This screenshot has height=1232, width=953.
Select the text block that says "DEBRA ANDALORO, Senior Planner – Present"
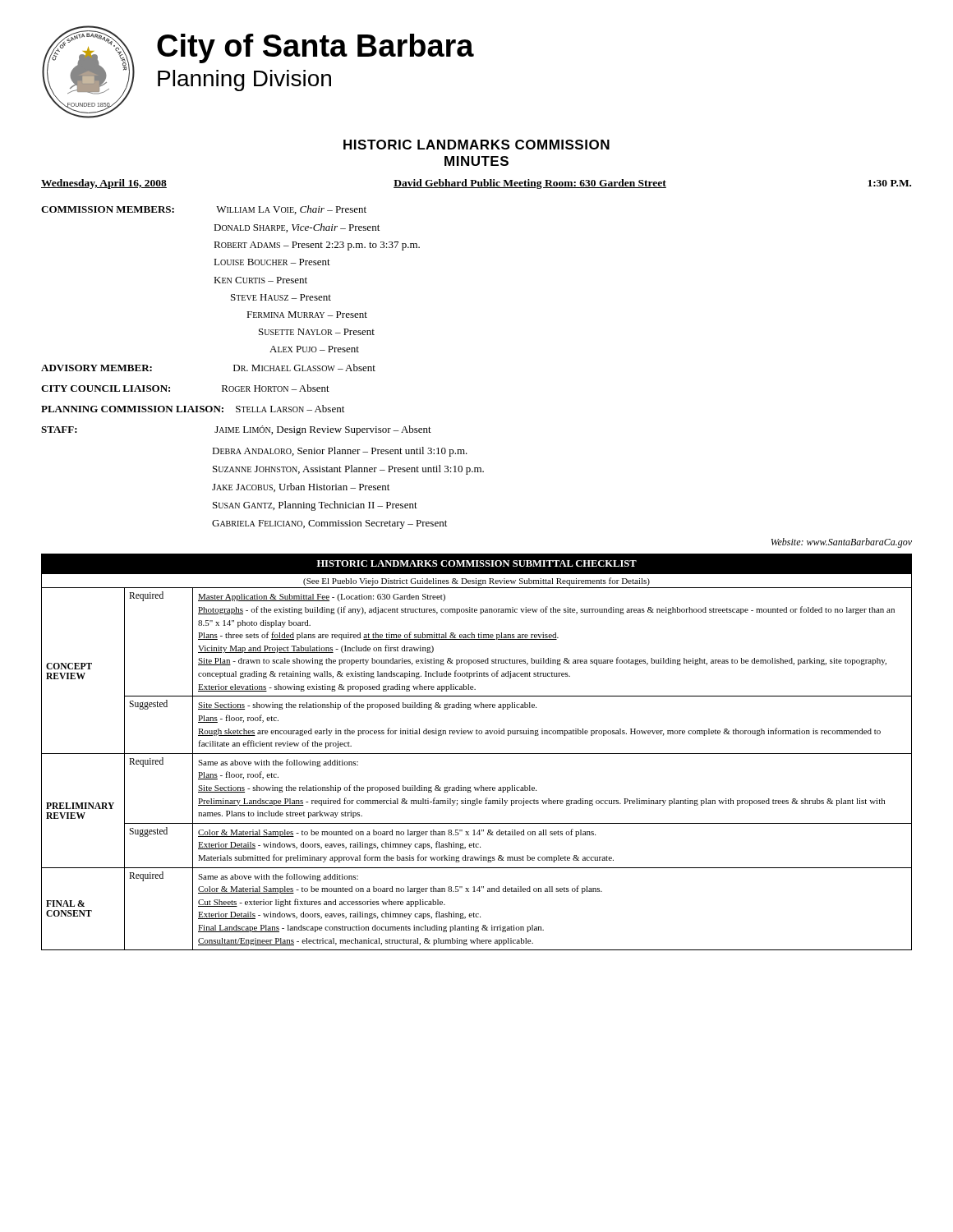coord(340,452)
